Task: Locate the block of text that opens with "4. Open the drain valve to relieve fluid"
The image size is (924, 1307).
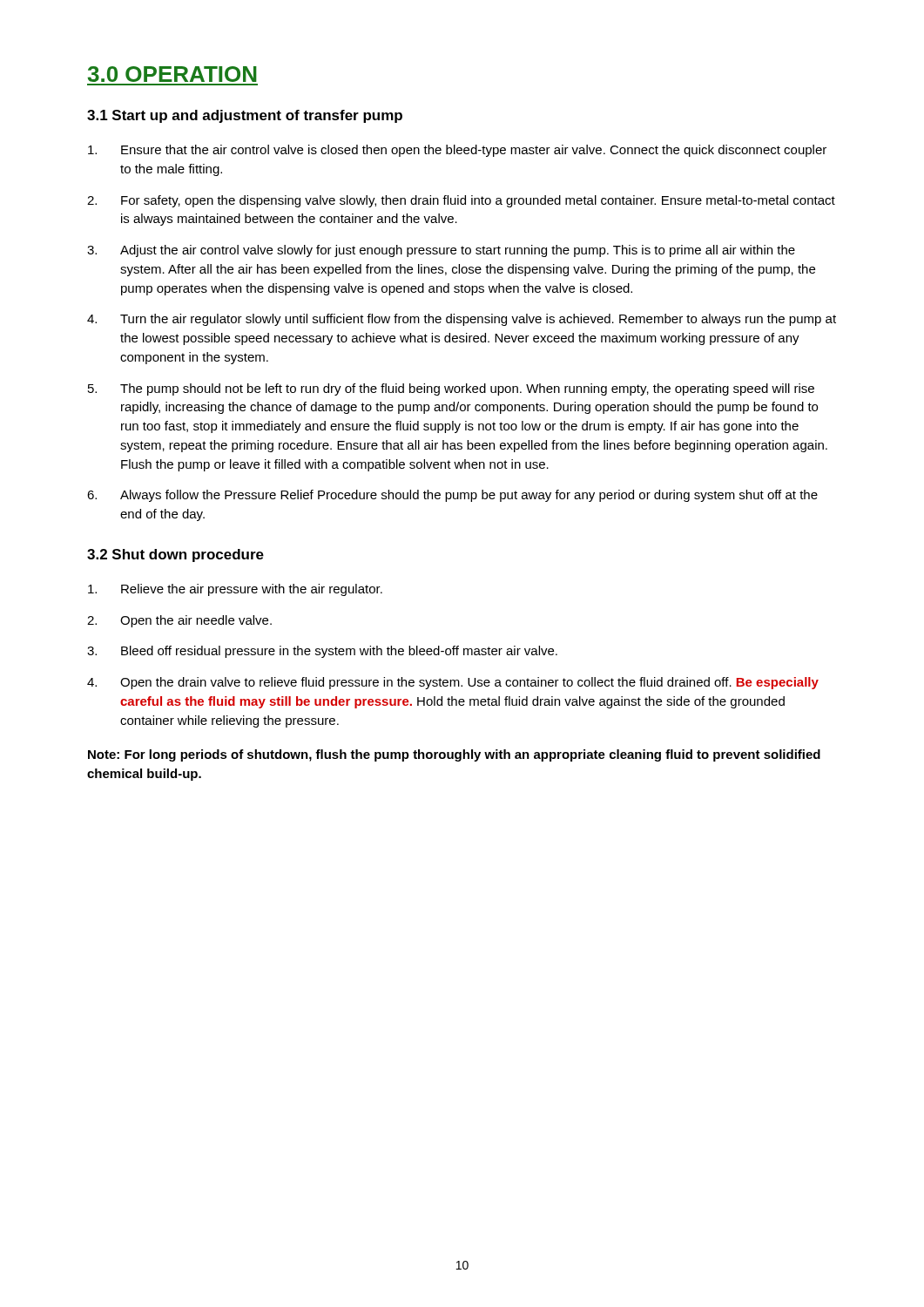Action: coord(462,701)
